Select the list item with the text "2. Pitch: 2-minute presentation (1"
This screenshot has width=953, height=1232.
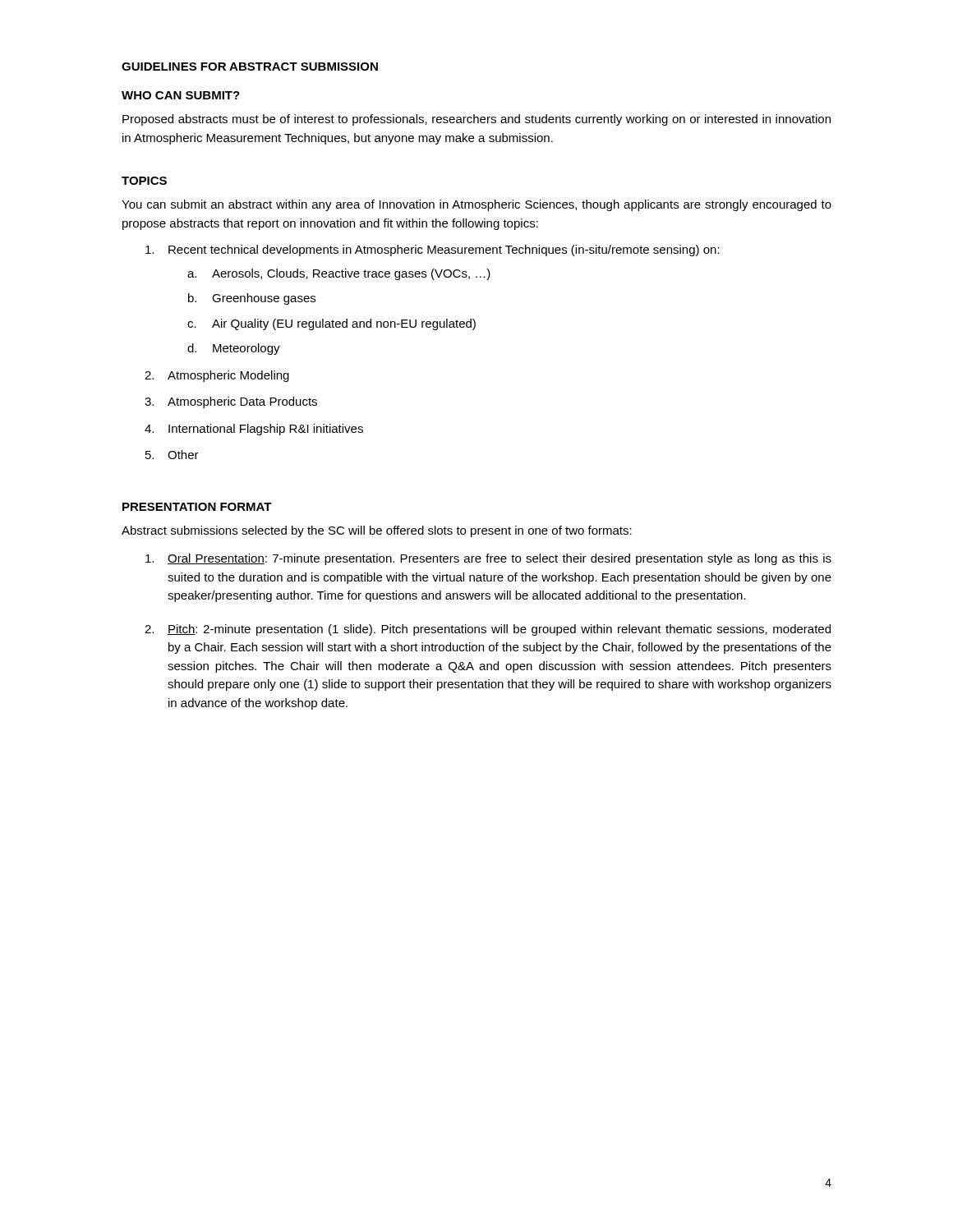488,666
